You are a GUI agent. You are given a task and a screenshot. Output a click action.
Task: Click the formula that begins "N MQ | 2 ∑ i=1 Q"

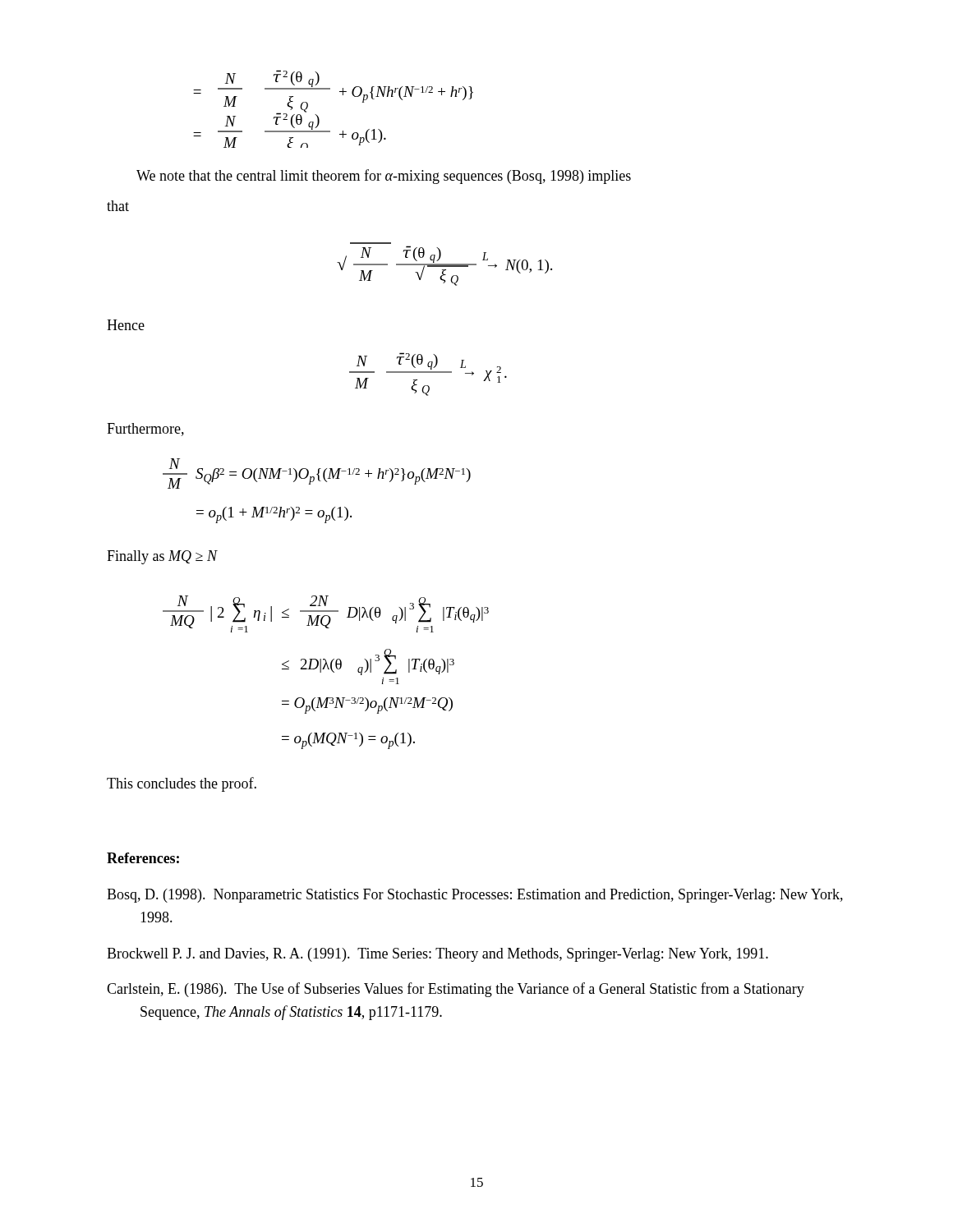click(x=444, y=665)
